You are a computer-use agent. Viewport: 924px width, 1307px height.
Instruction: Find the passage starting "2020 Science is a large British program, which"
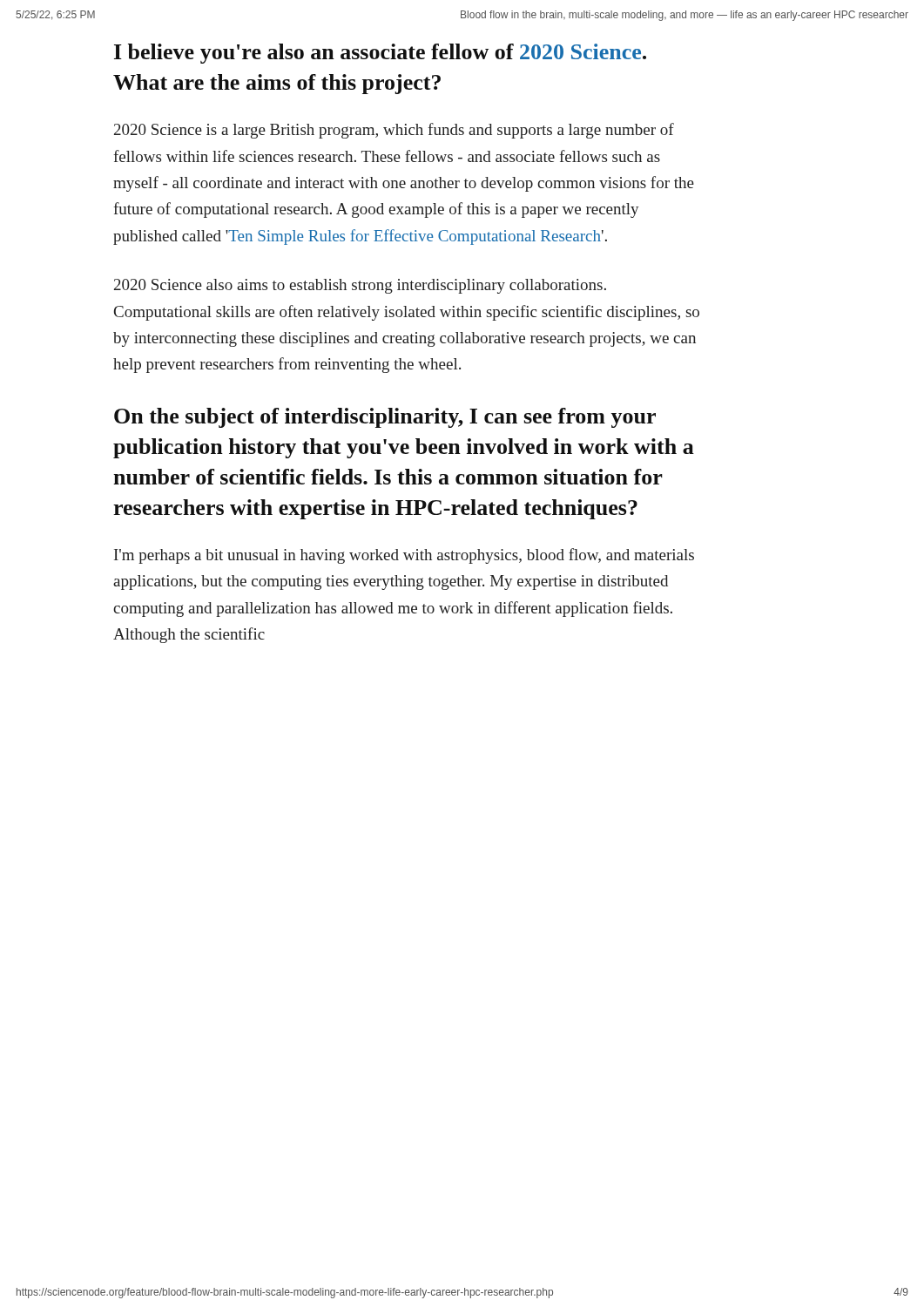click(404, 183)
